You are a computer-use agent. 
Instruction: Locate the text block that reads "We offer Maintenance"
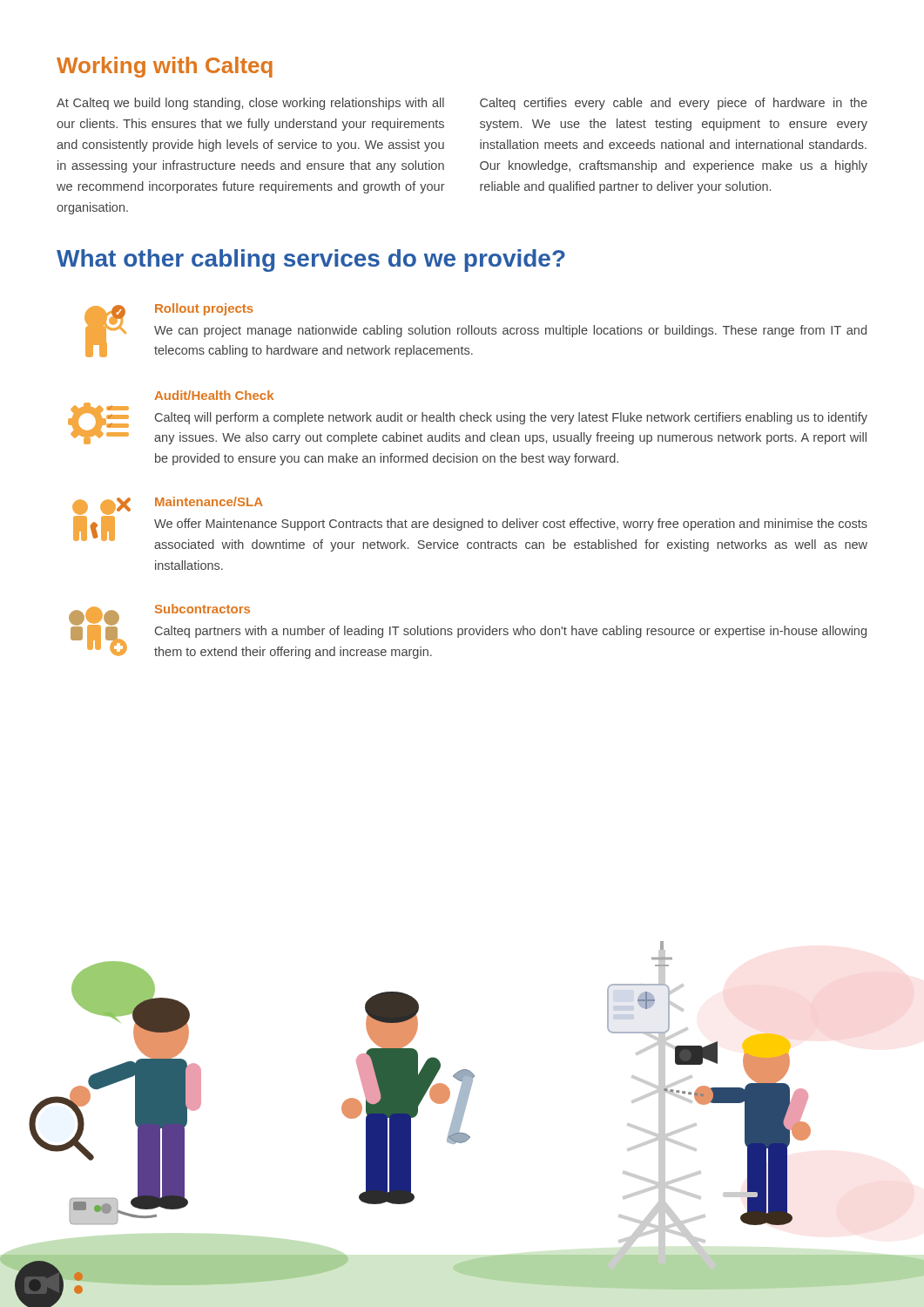511,545
